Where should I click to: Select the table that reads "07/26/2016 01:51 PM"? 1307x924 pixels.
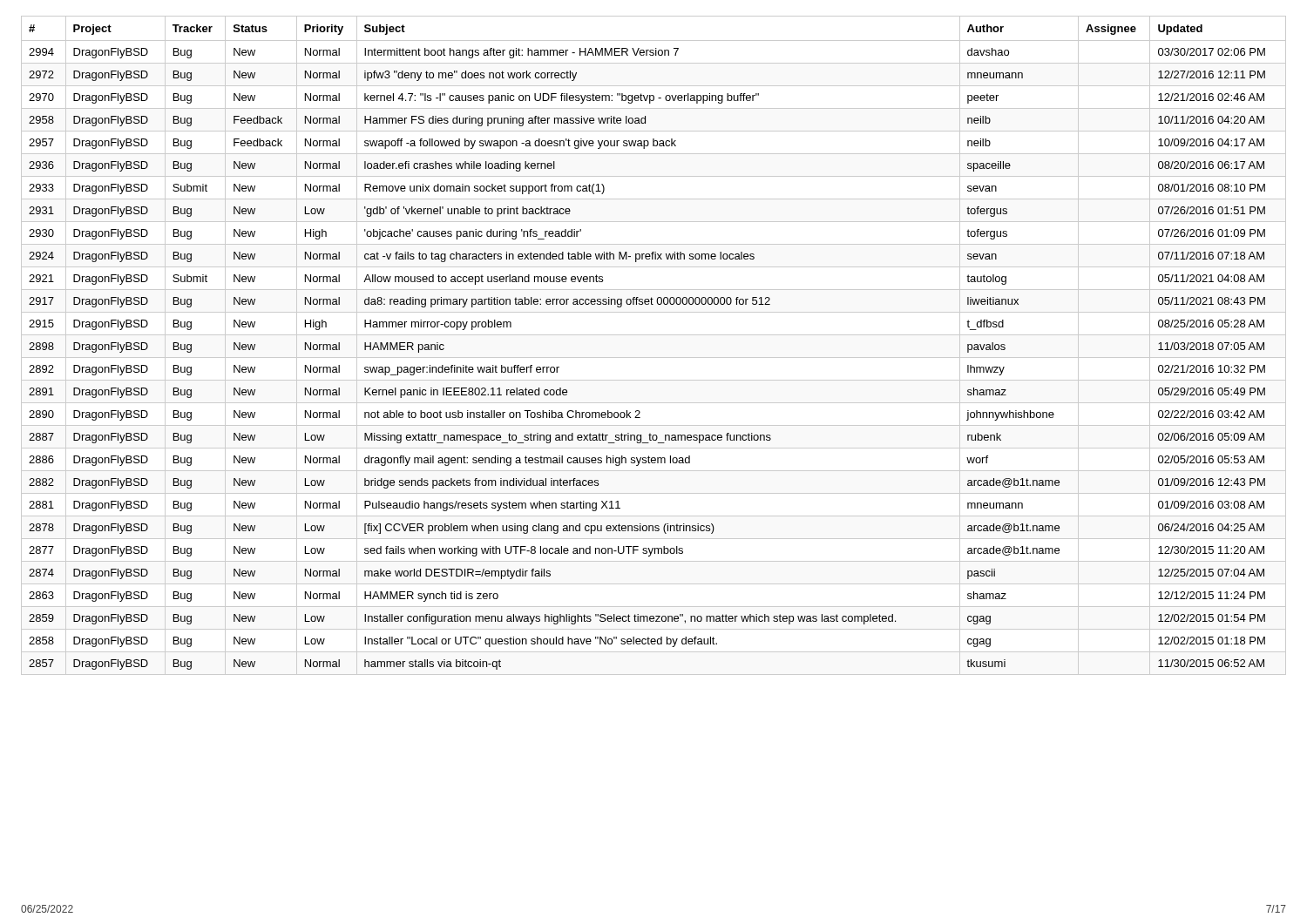[654, 345]
